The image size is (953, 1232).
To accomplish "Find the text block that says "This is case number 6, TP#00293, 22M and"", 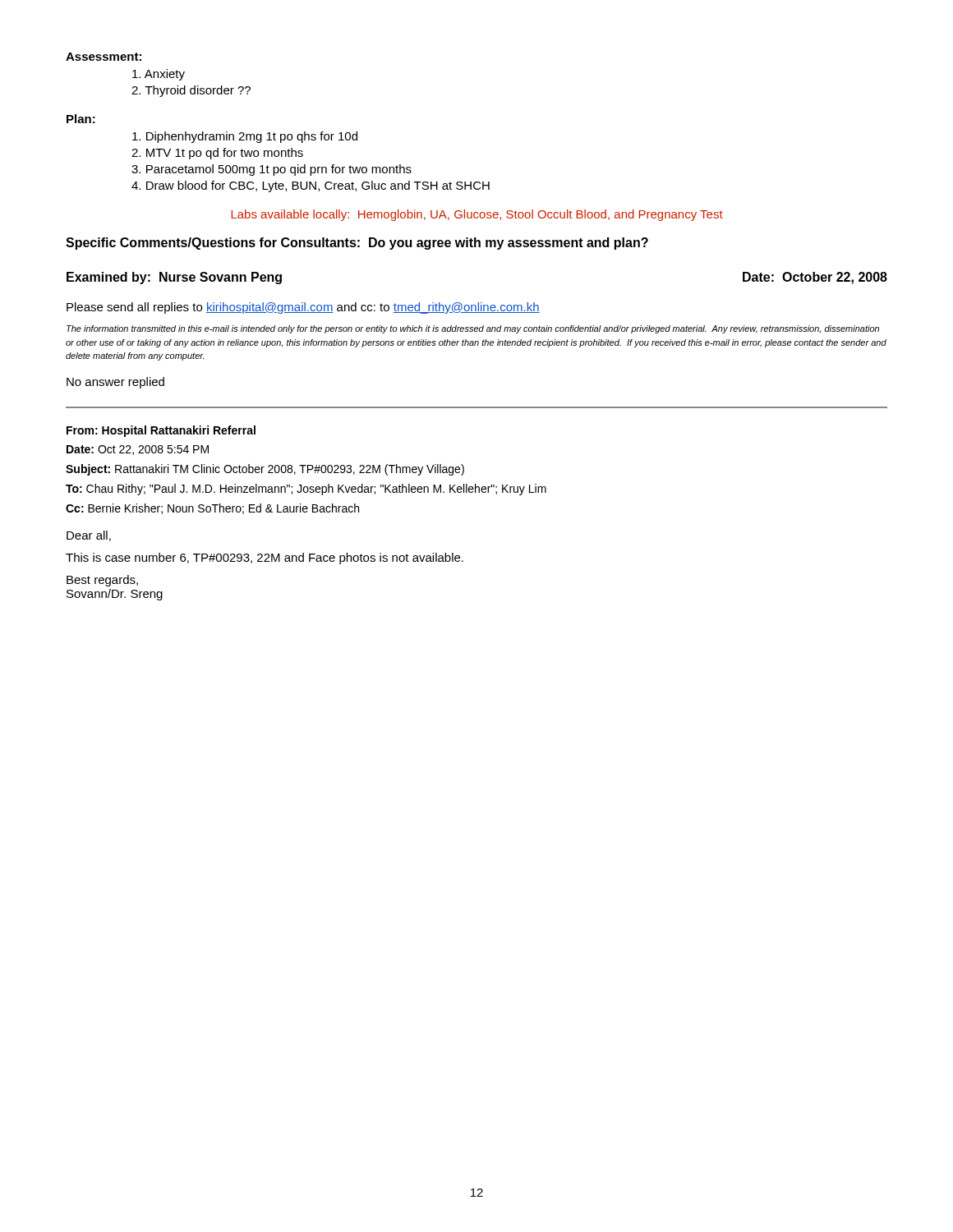I will (x=265, y=558).
